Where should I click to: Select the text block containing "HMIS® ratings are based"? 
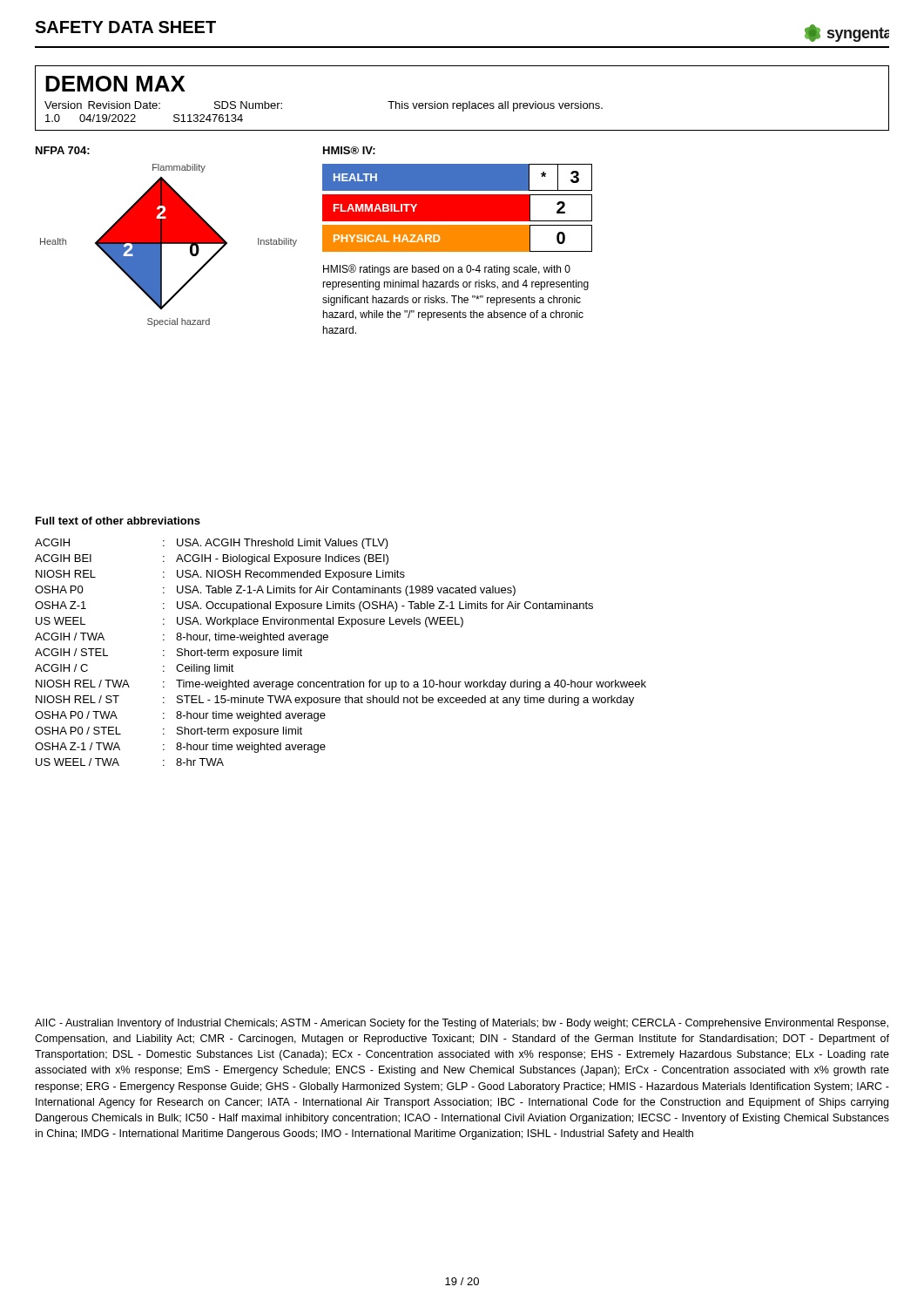456,299
